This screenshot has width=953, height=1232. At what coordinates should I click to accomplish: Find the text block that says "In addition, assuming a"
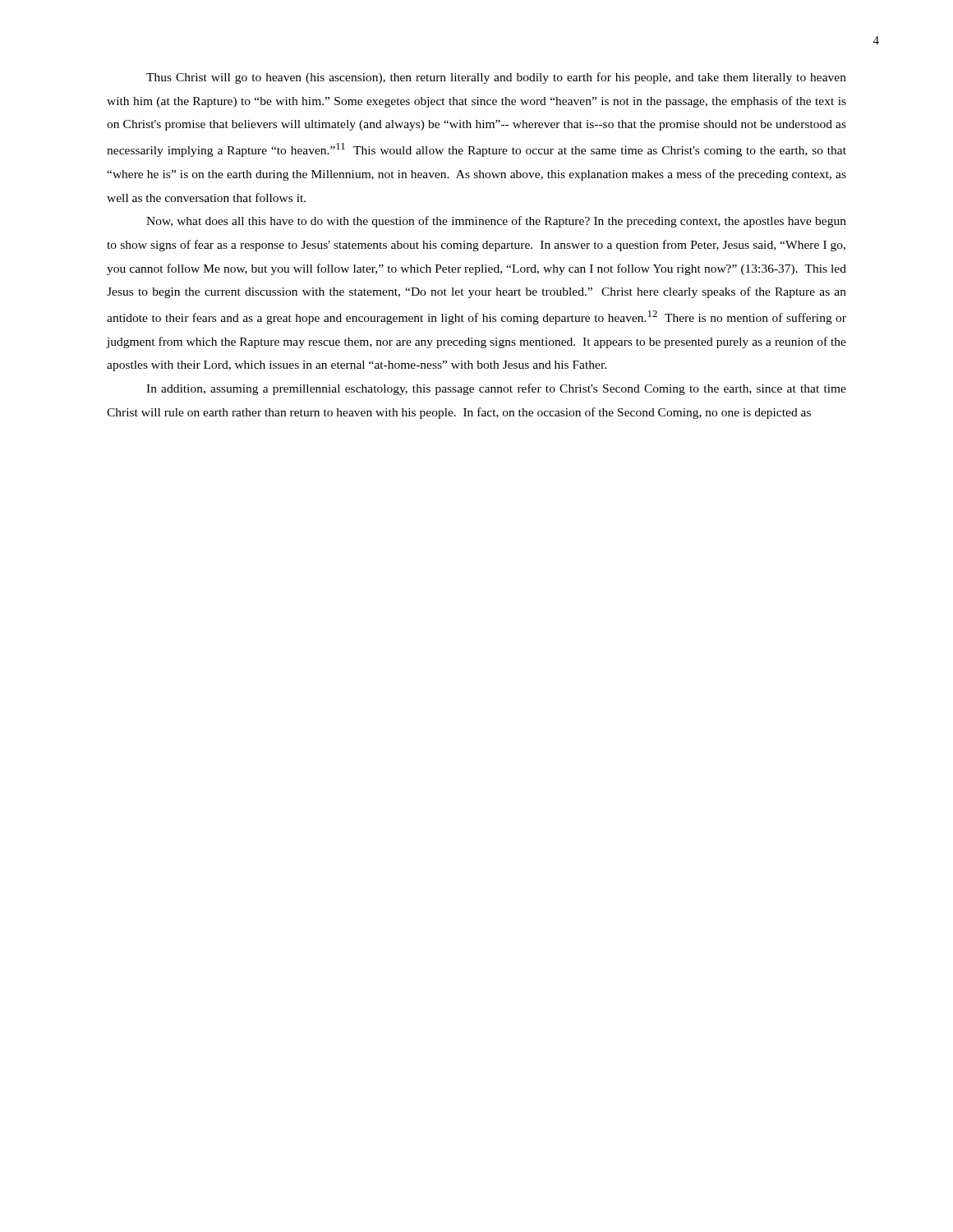[x=476, y=401]
